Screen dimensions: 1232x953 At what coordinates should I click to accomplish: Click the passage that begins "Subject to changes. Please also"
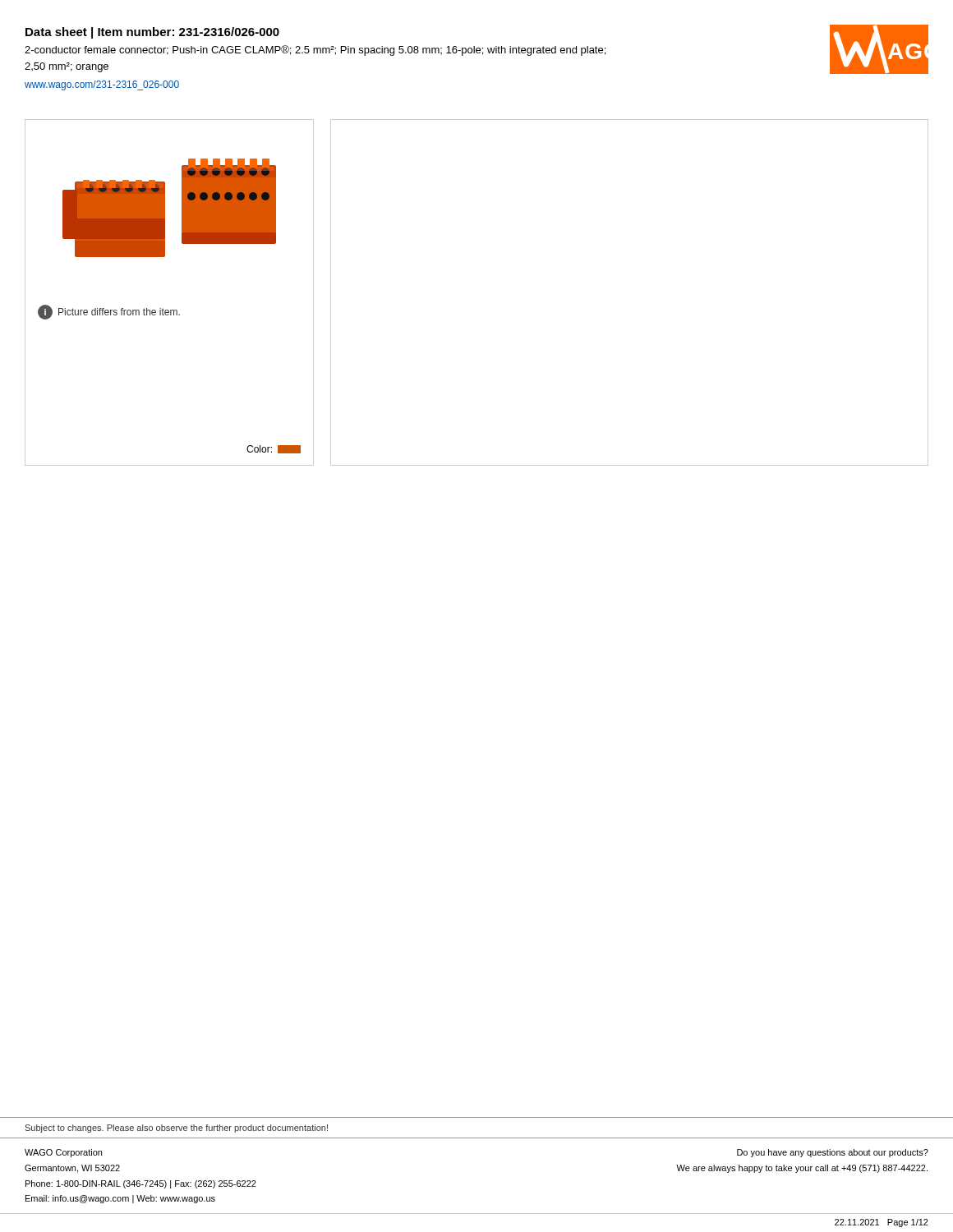pyautogui.click(x=177, y=1128)
